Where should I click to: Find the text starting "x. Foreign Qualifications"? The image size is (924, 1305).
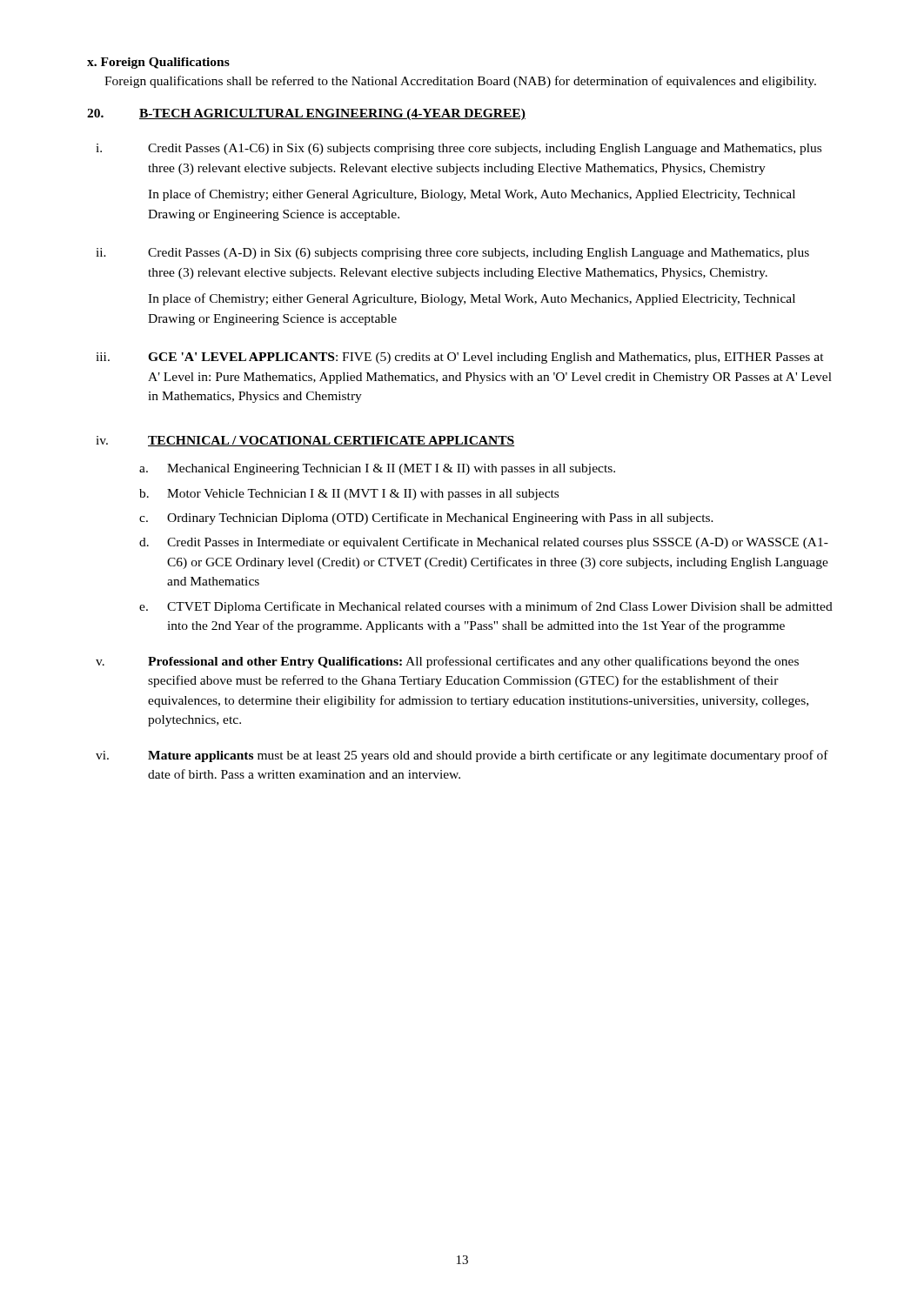pos(158,61)
